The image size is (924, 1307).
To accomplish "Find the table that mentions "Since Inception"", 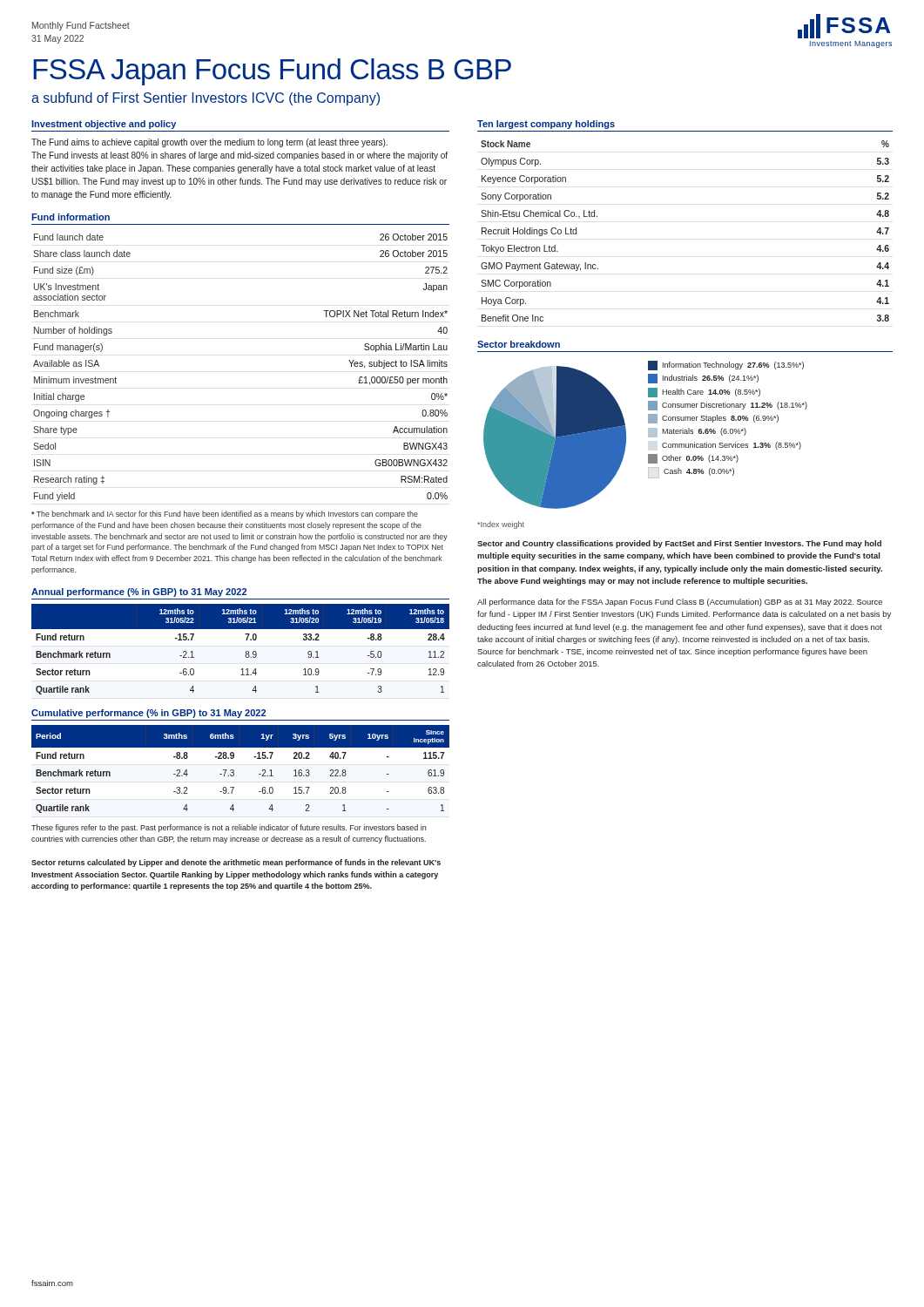I will click(x=240, y=771).
